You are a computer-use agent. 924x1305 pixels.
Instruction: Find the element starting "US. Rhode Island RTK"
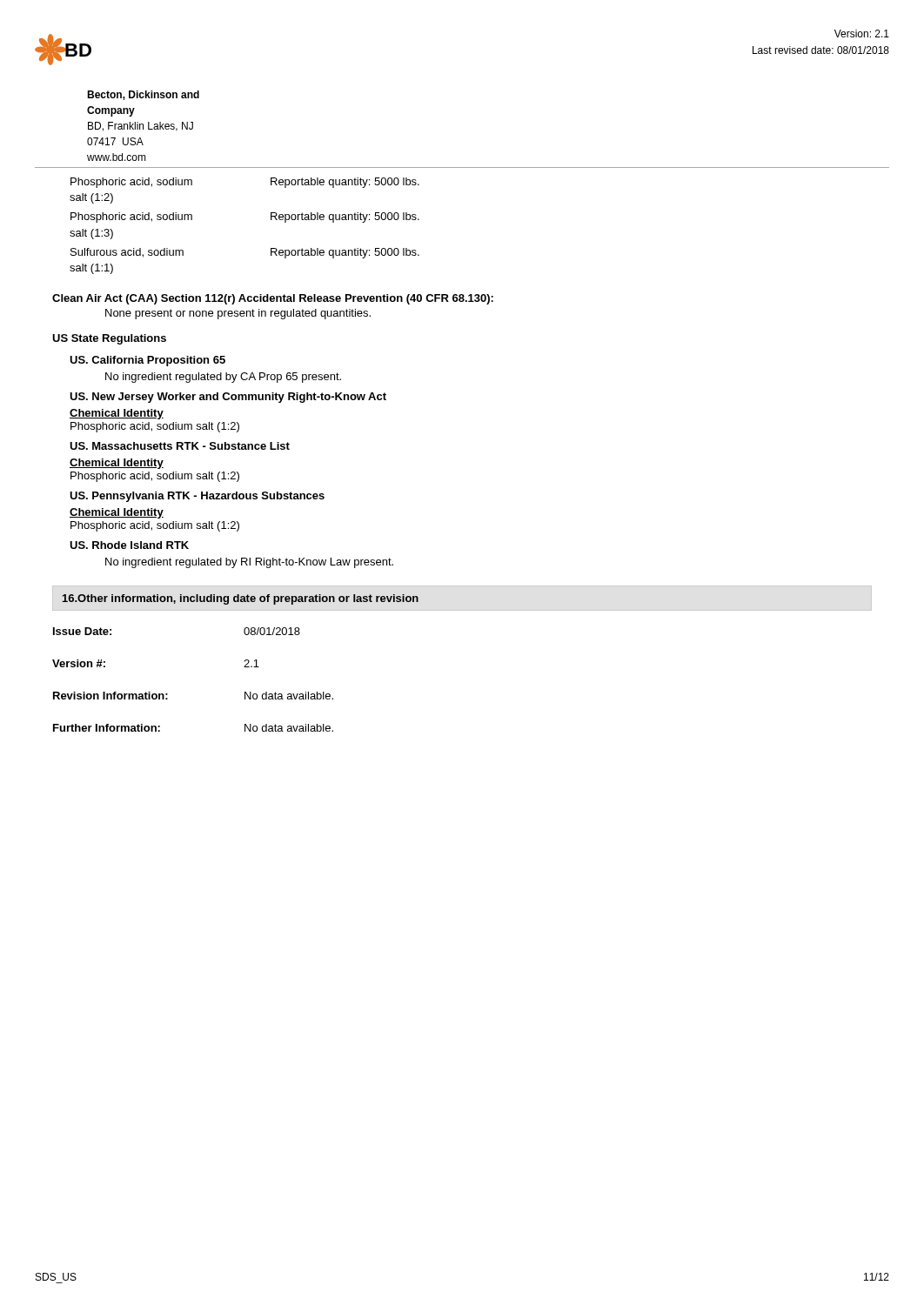coord(129,545)
